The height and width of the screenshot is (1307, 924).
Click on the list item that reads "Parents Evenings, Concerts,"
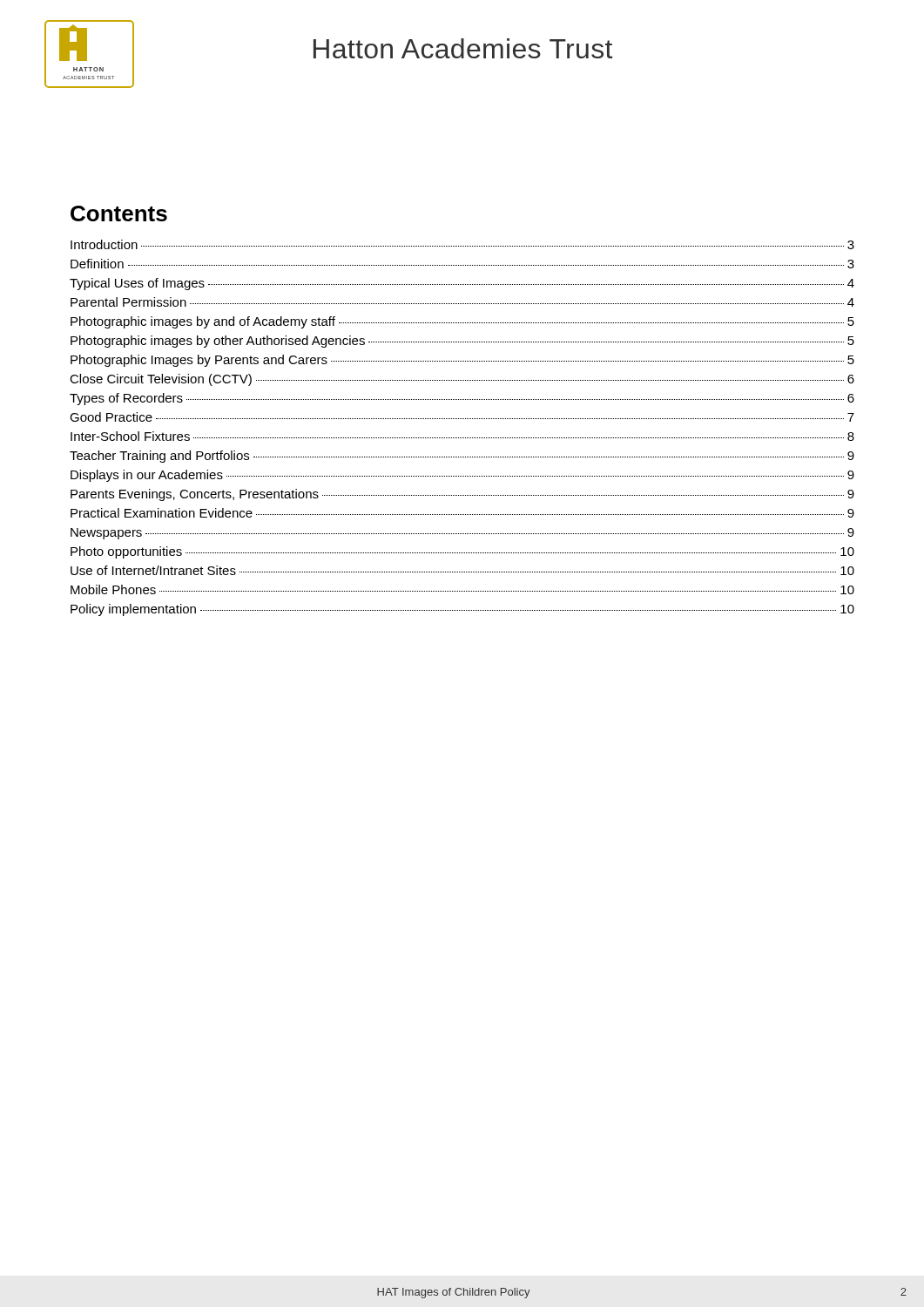(462, 493)
